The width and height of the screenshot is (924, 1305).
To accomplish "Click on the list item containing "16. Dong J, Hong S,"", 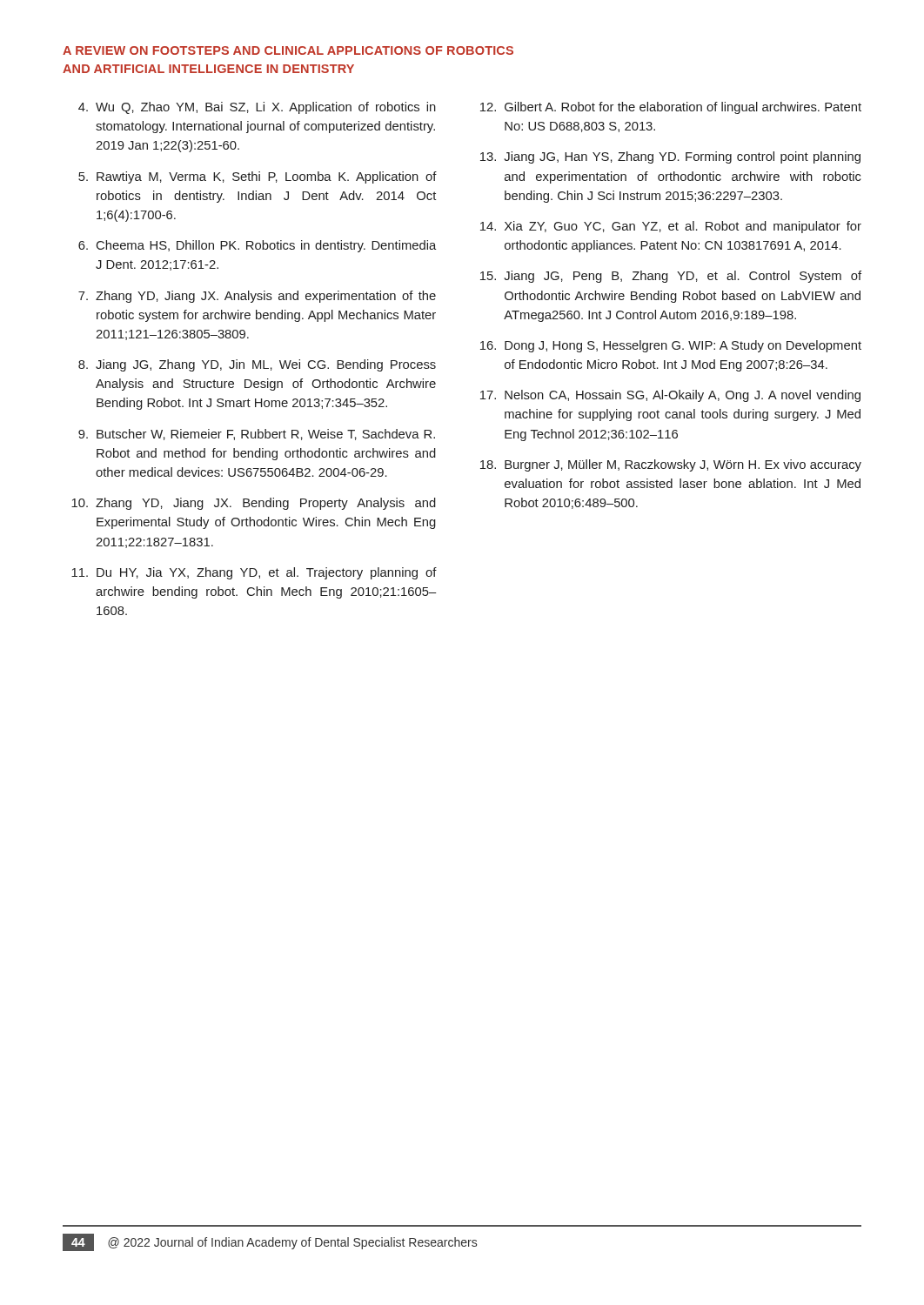I will click(x=666, y=355).
